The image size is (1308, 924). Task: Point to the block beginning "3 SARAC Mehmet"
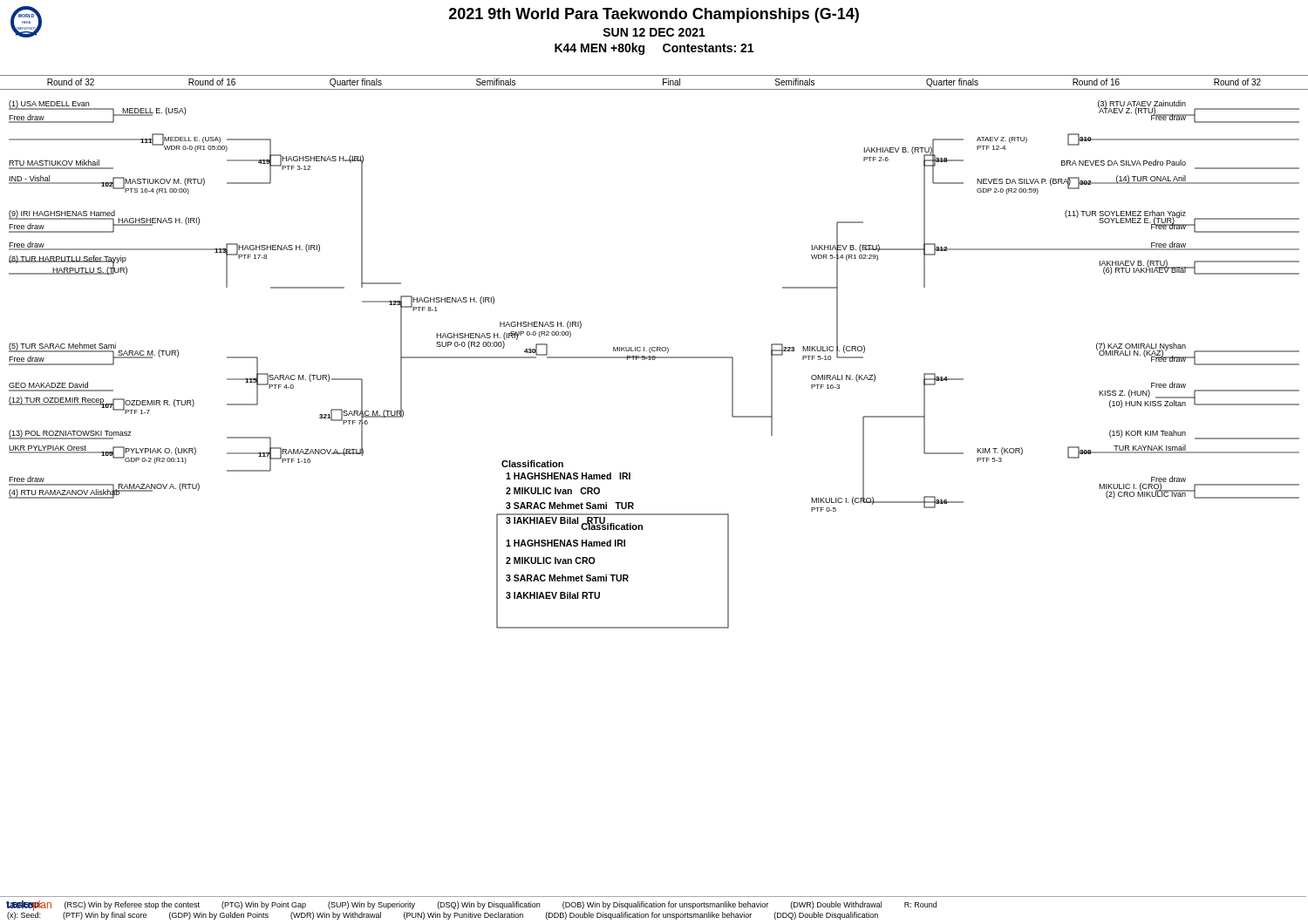[570, 506]
